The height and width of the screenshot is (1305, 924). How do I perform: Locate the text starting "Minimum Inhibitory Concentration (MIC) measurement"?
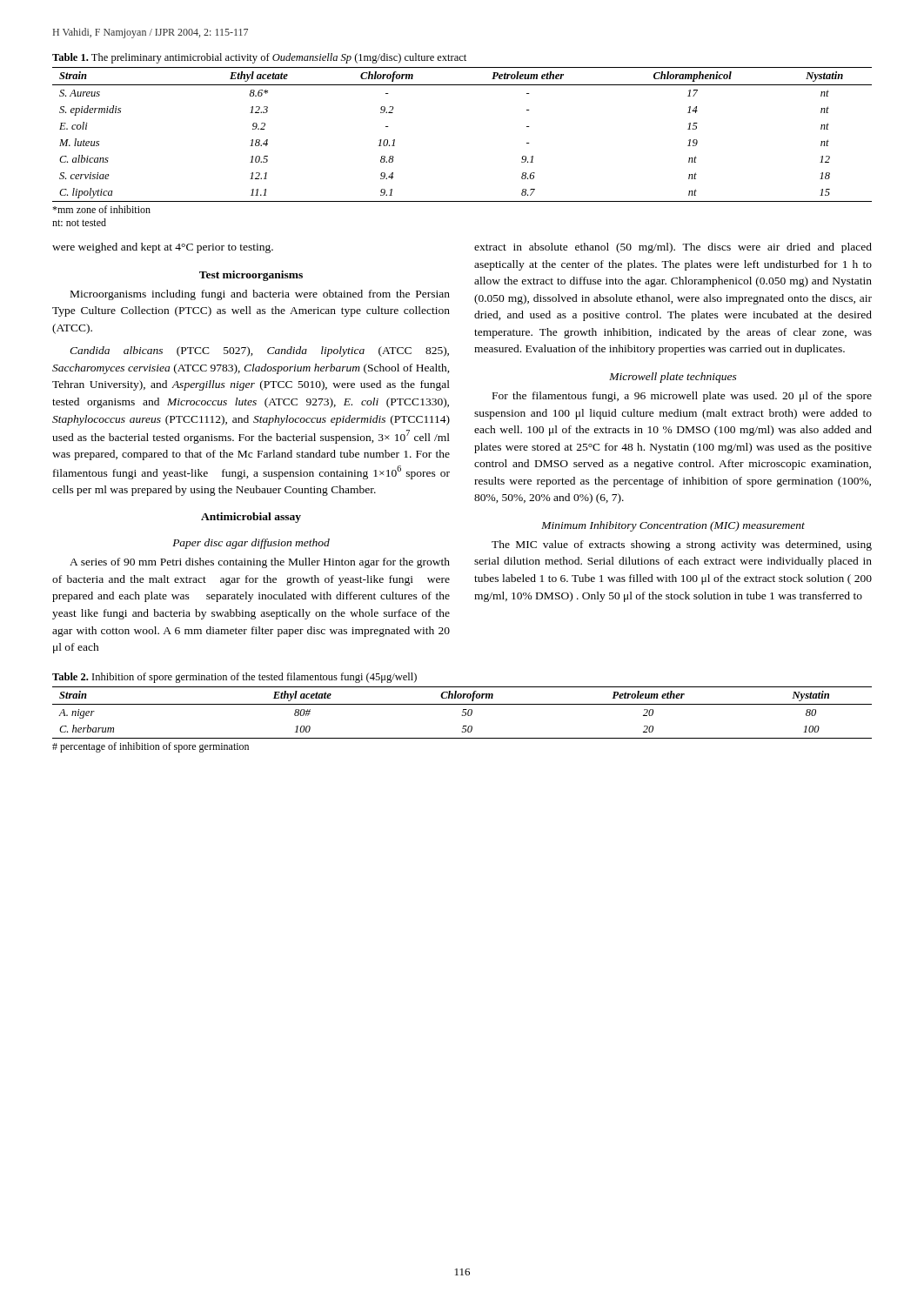tap(673, 525)
